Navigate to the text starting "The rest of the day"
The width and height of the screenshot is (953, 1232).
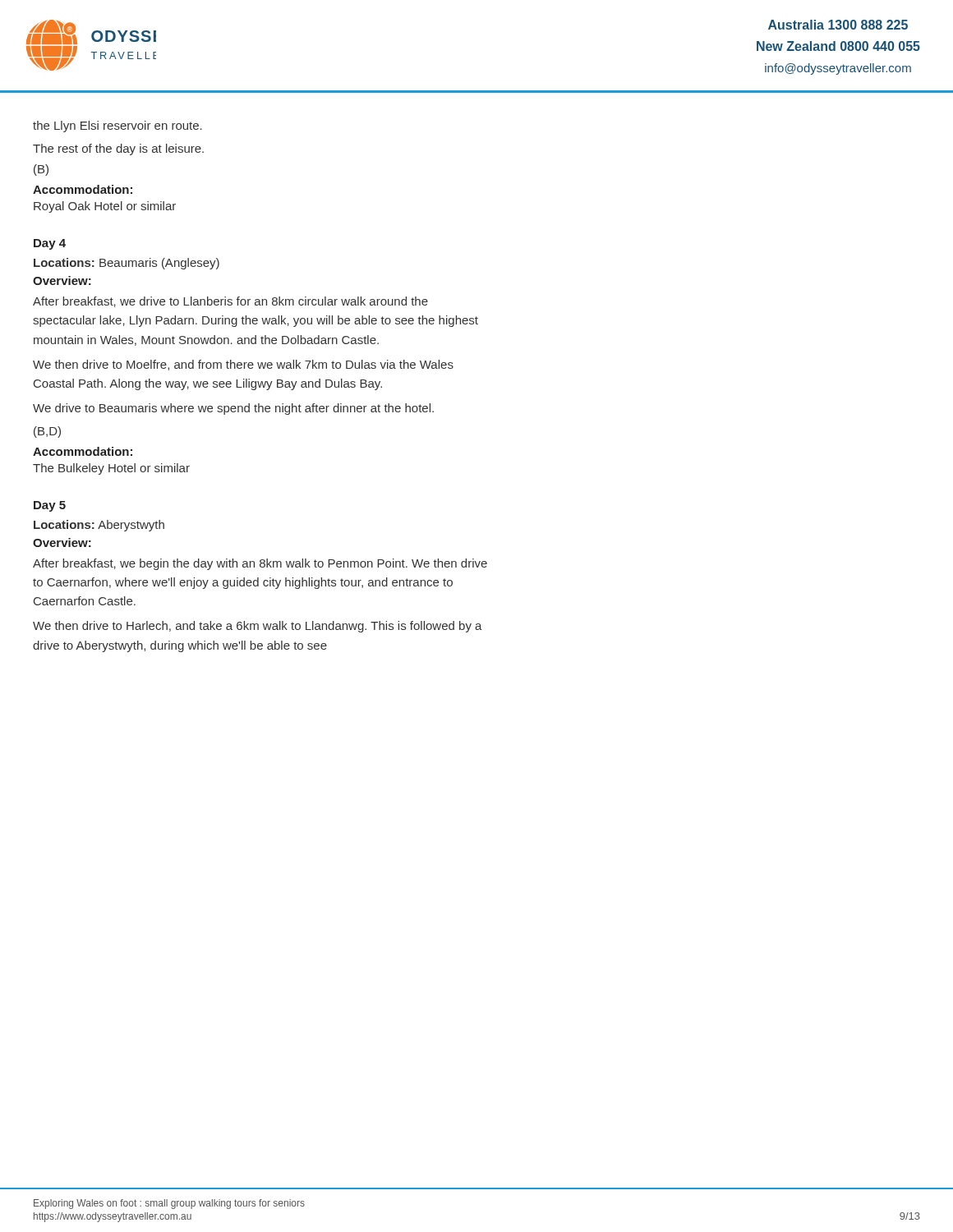coord(119,148)
